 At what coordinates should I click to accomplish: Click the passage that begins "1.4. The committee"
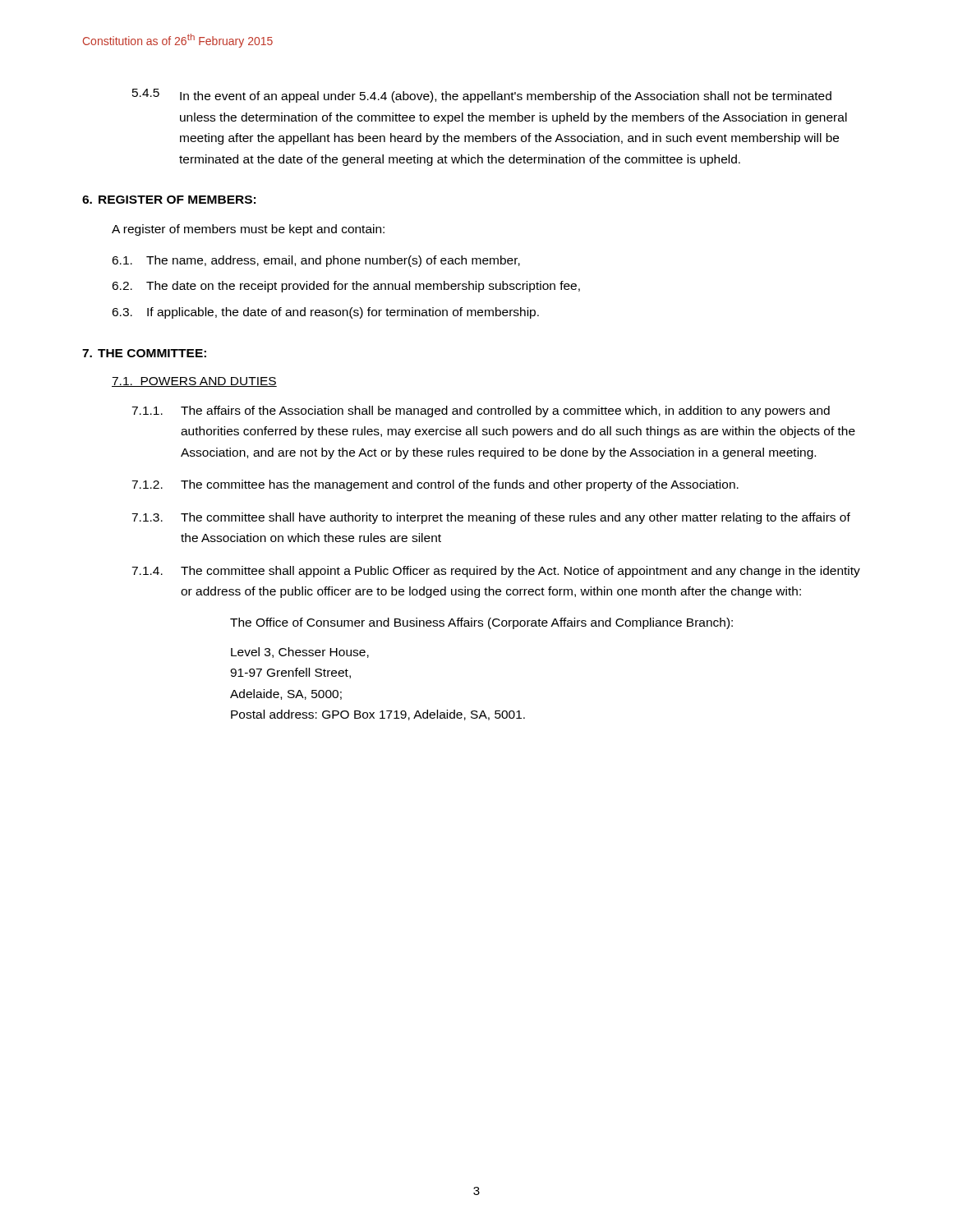coord(496,572)
